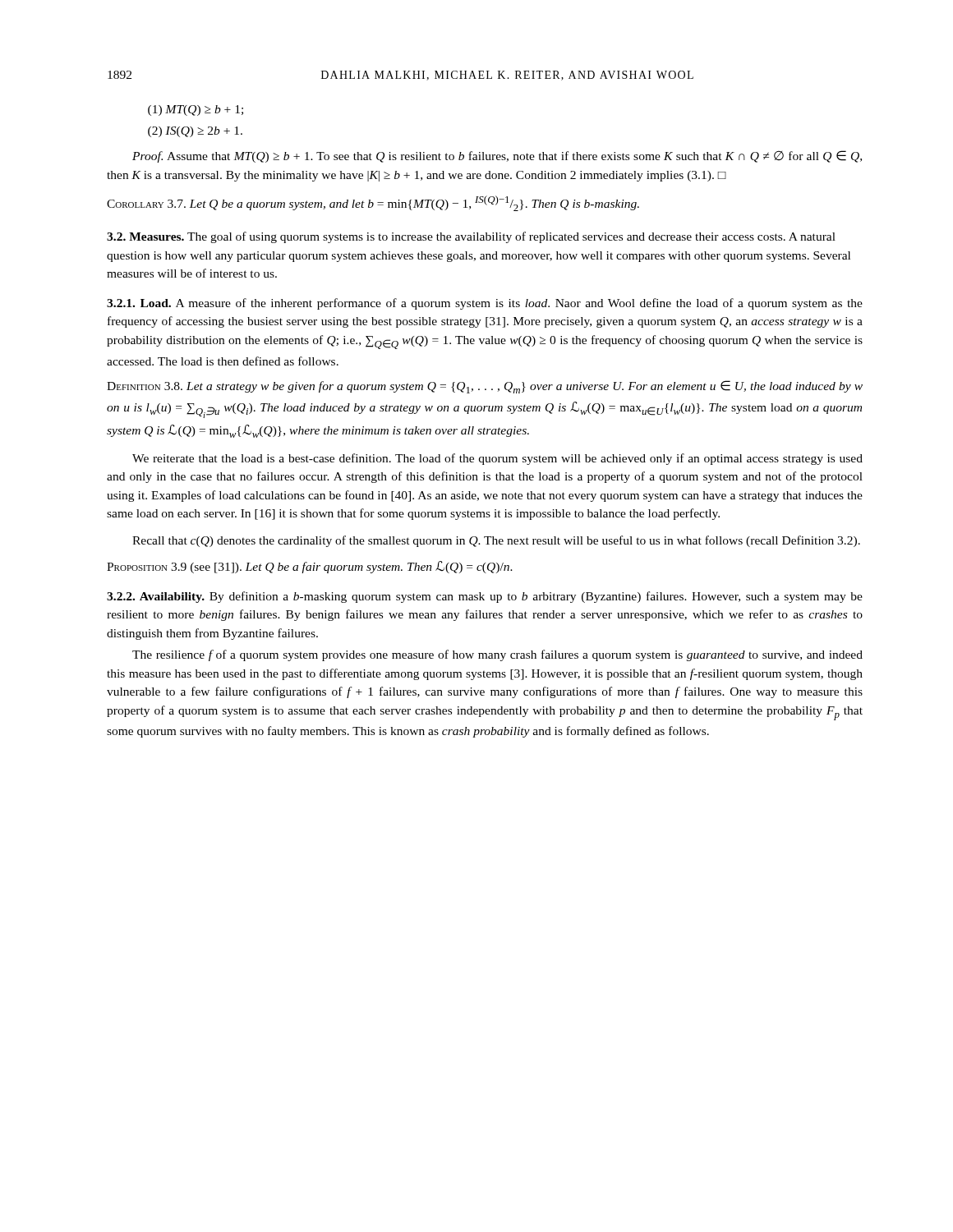
Task: Click the passage that begins "Recall that c(Q) denotes the cardinality"
Action: (x=485, y=540)
